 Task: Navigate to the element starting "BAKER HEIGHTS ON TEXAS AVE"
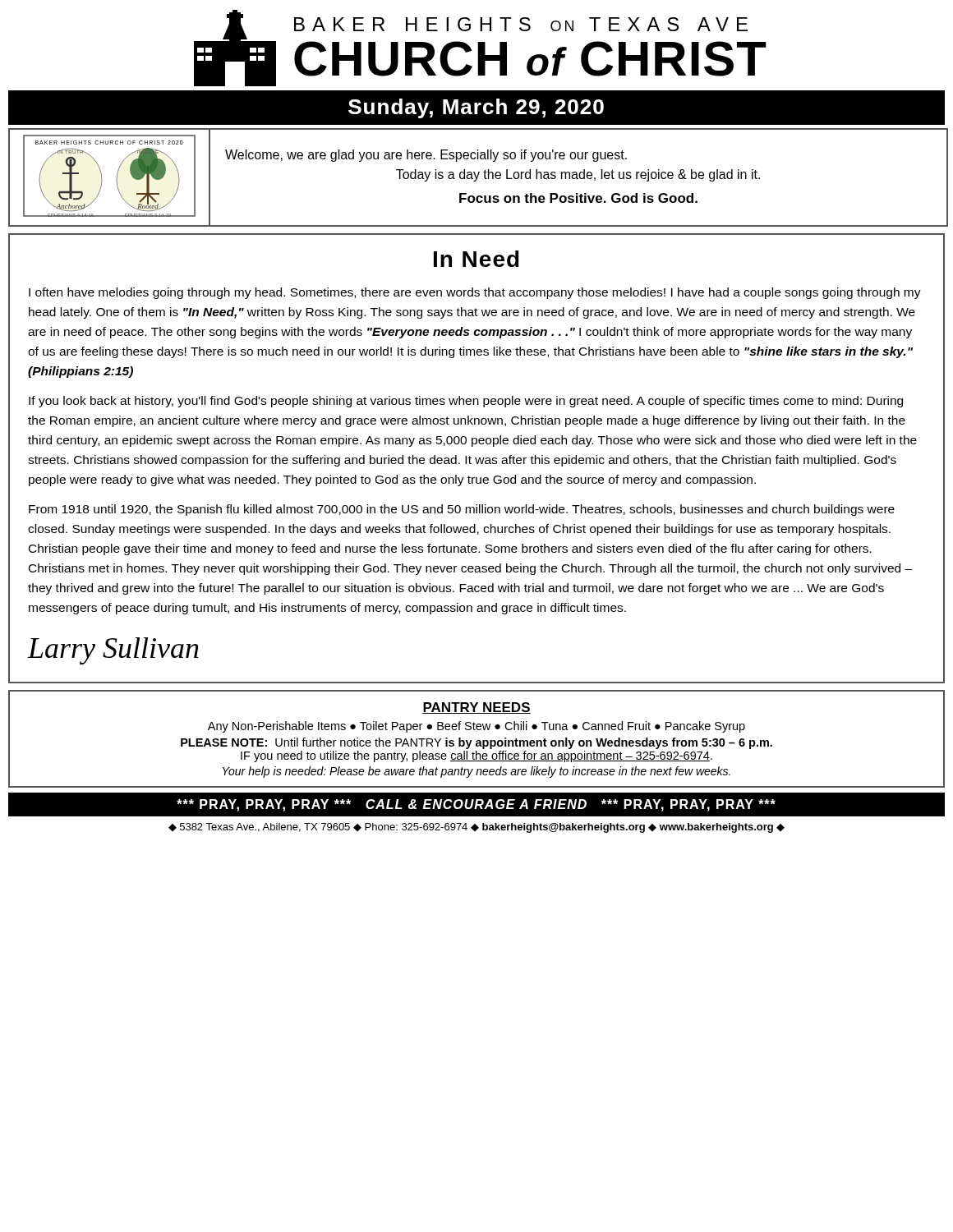click(x=476, y=67)
